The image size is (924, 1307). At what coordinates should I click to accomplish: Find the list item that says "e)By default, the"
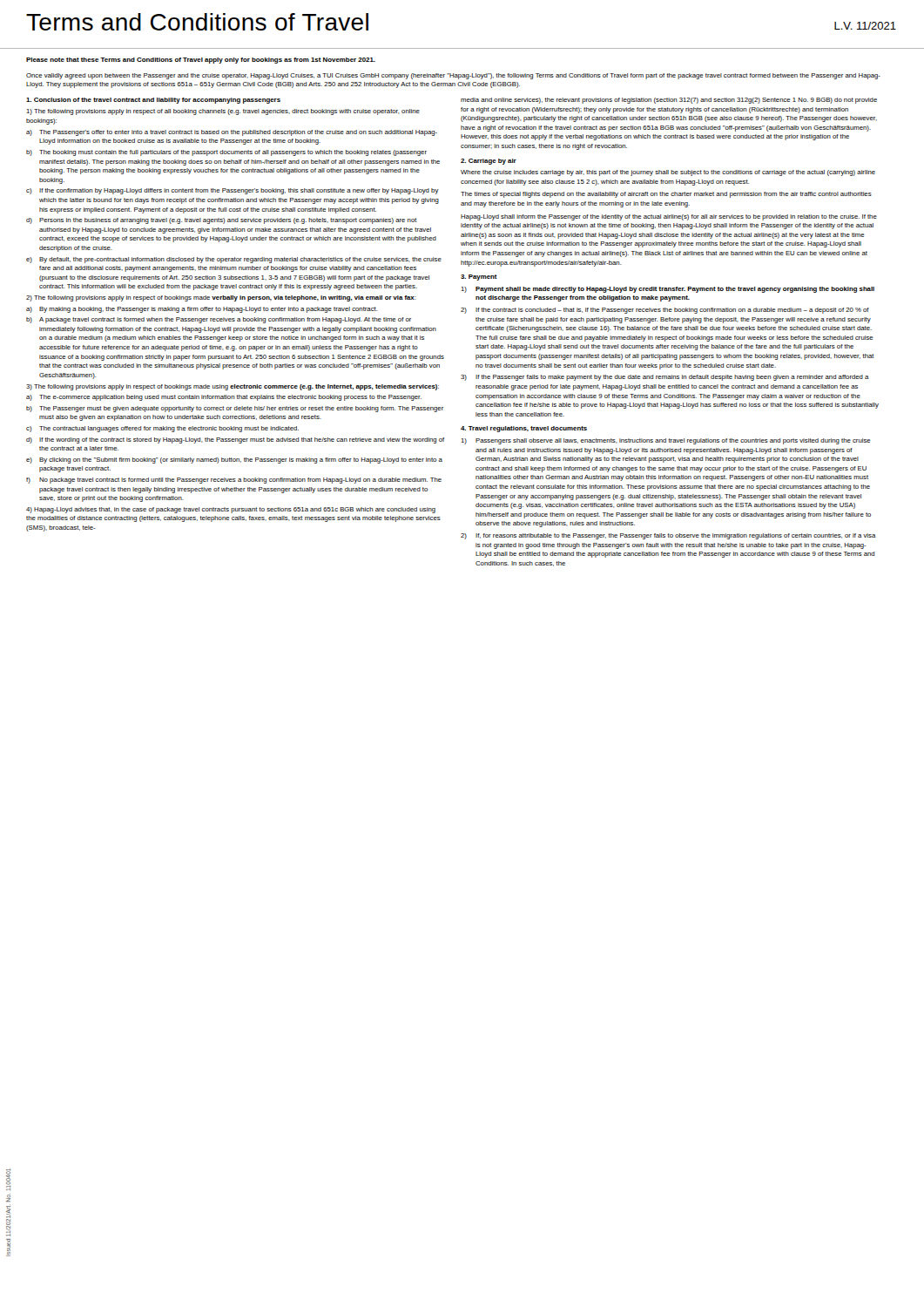[x=236, y=273]
